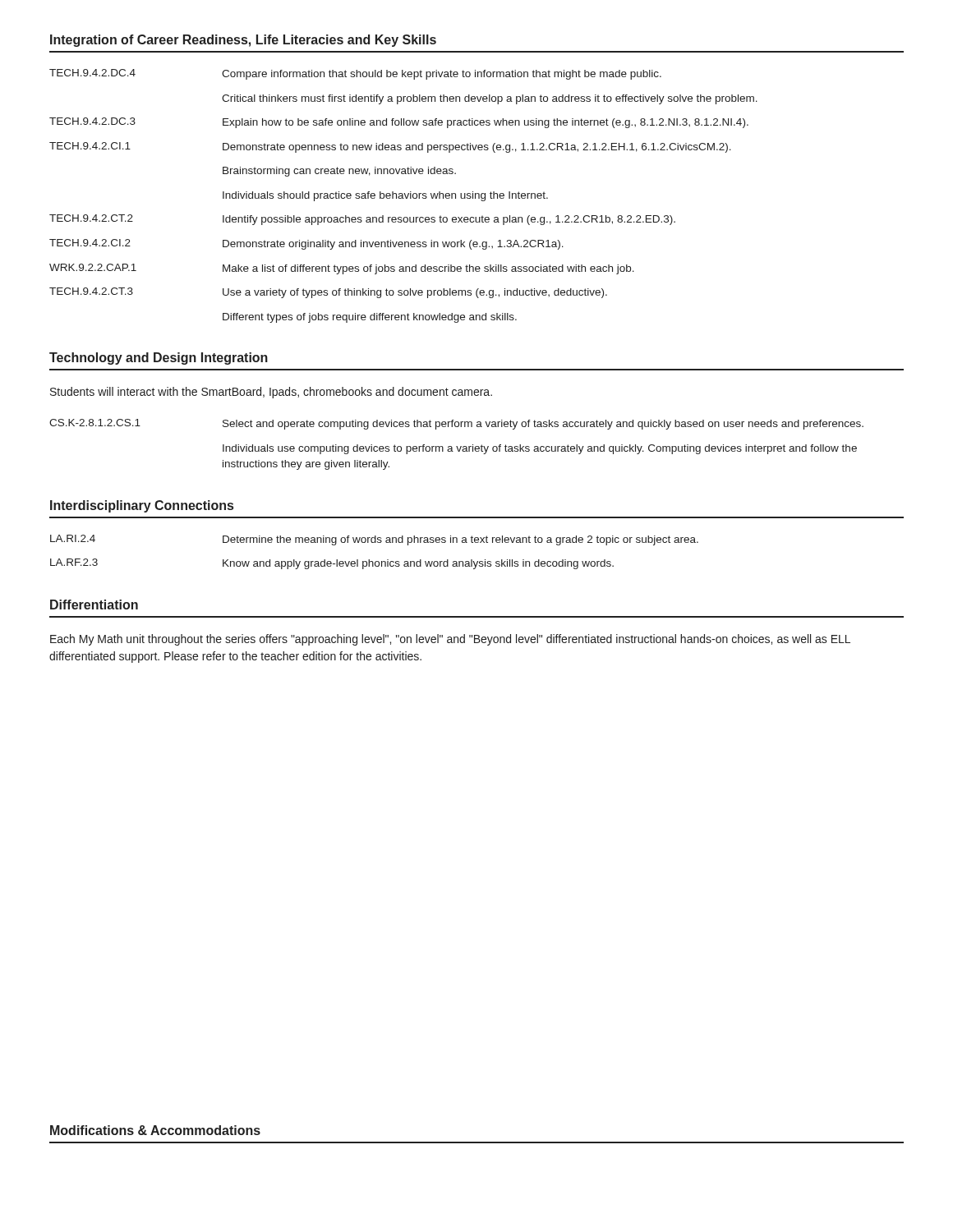The height and width of the screenshot is (1232, 953).
Task: Click the passage that begins "Different types of jobs require different knowledge"
Action: pos(476,317)
